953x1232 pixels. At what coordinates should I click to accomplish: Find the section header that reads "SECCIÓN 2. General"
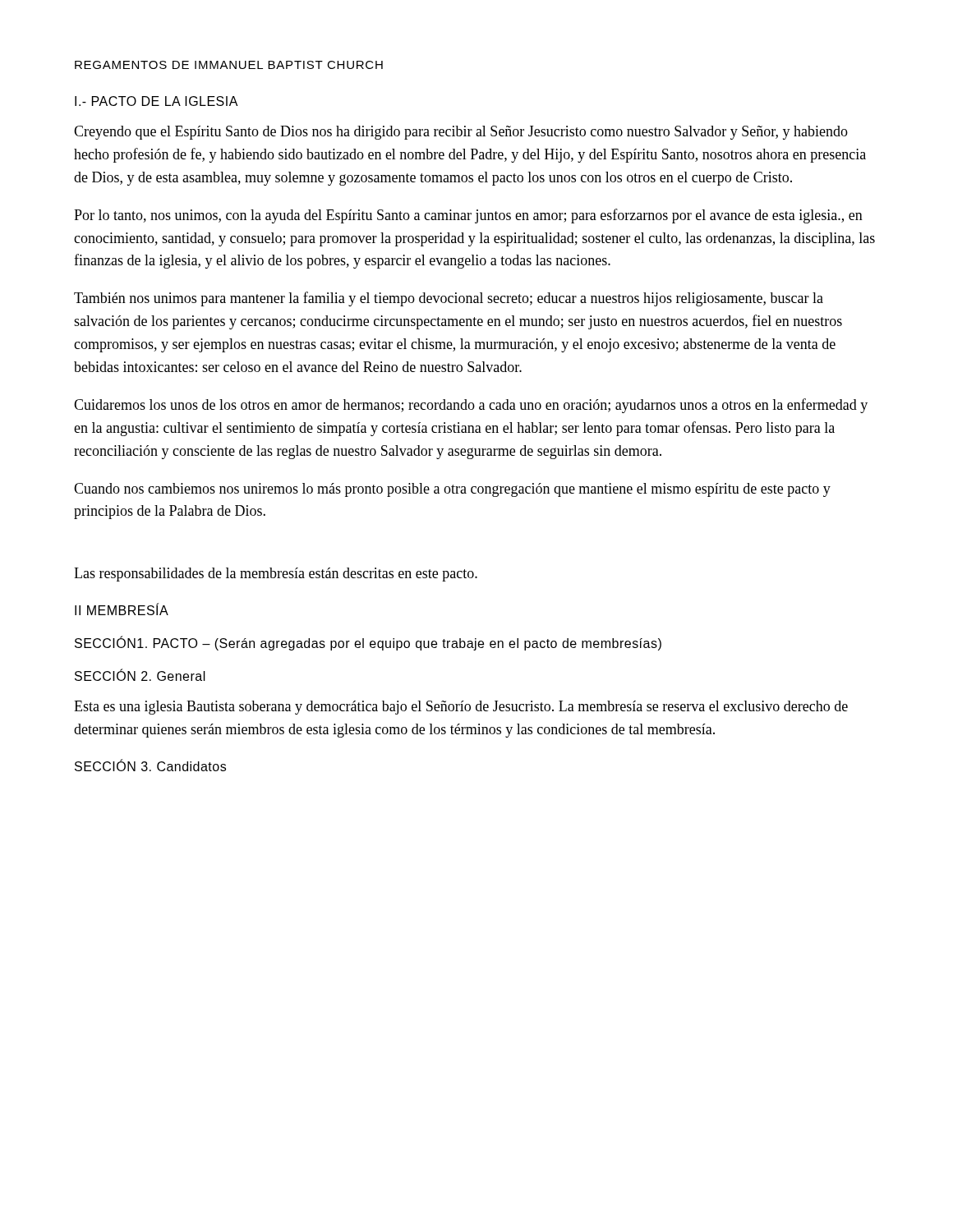point(140,677)
